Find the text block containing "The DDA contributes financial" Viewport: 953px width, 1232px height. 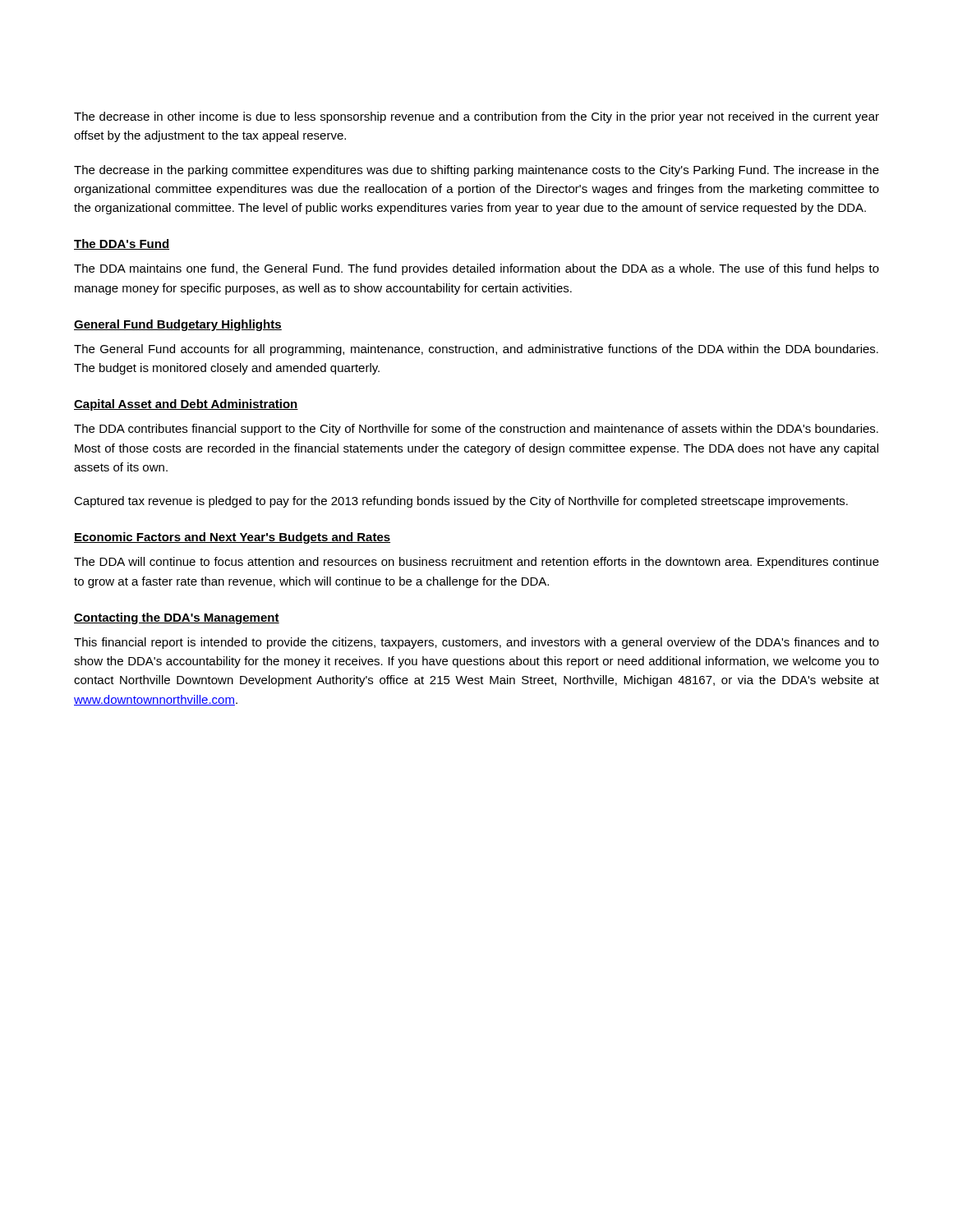point(476,448)
